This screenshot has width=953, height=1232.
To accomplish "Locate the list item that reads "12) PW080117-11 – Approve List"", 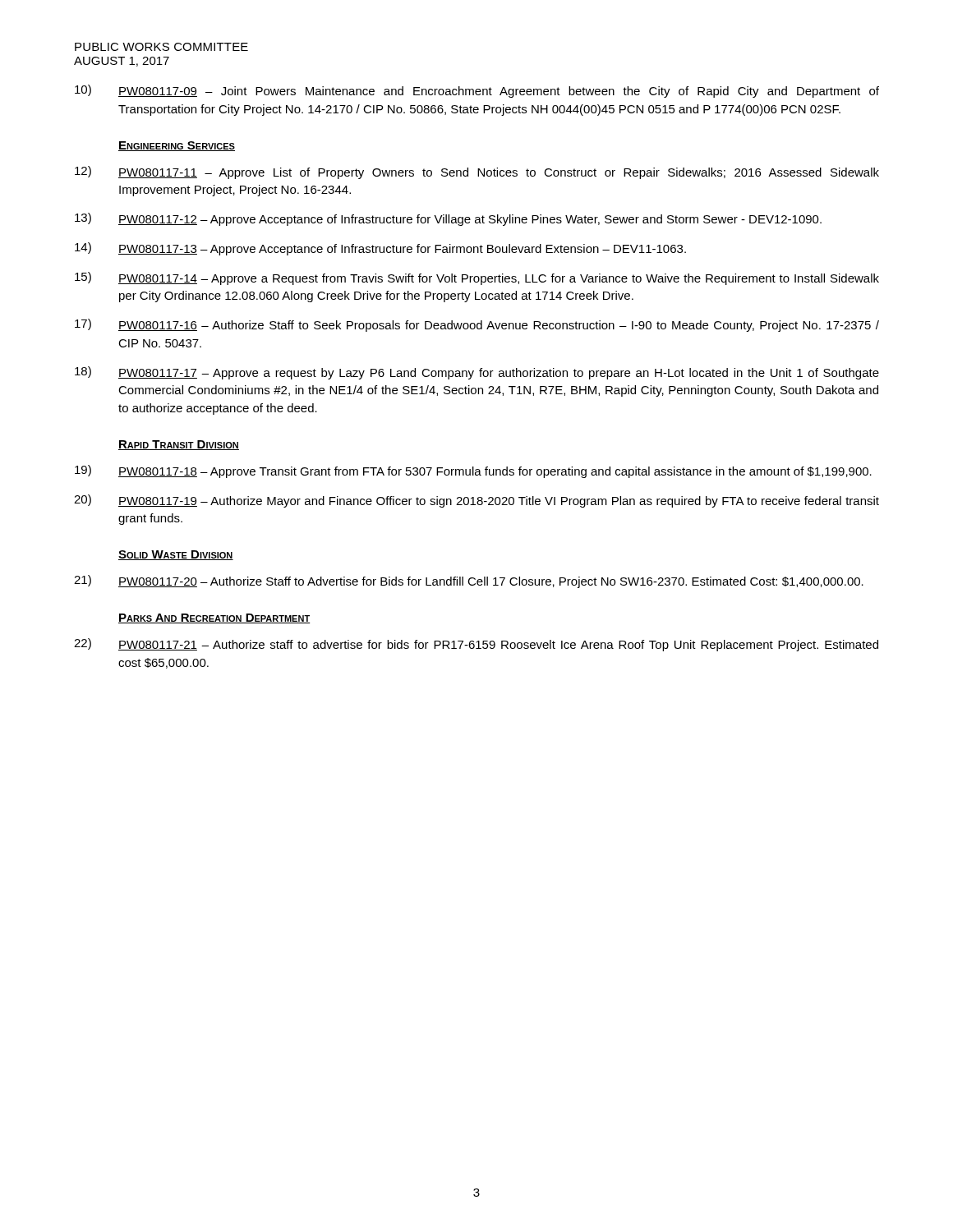I will point(476,181).
